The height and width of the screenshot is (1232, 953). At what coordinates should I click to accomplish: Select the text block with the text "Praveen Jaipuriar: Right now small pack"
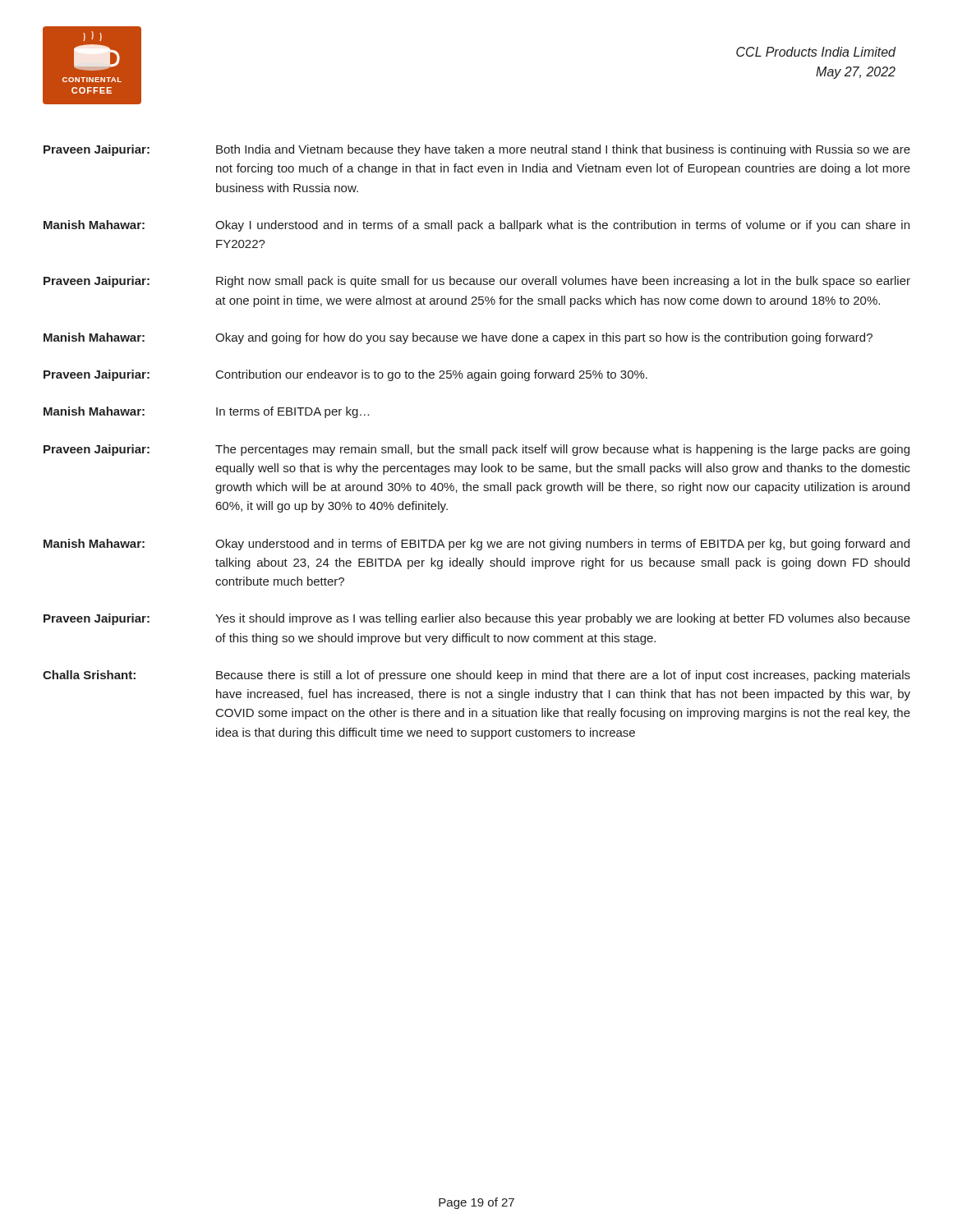[476, 290]
